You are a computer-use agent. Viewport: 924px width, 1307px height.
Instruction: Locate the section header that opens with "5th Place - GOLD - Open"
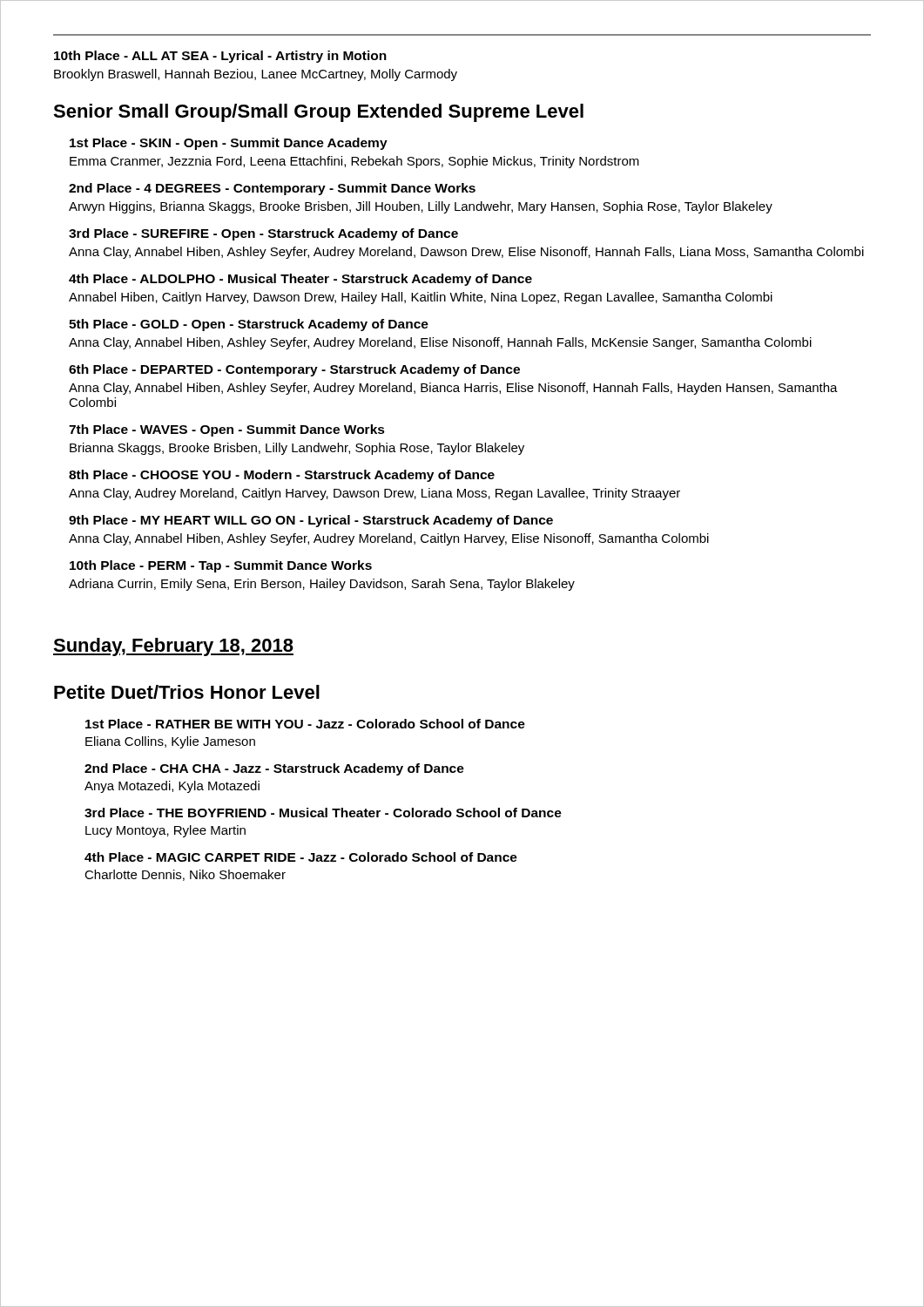249,324
